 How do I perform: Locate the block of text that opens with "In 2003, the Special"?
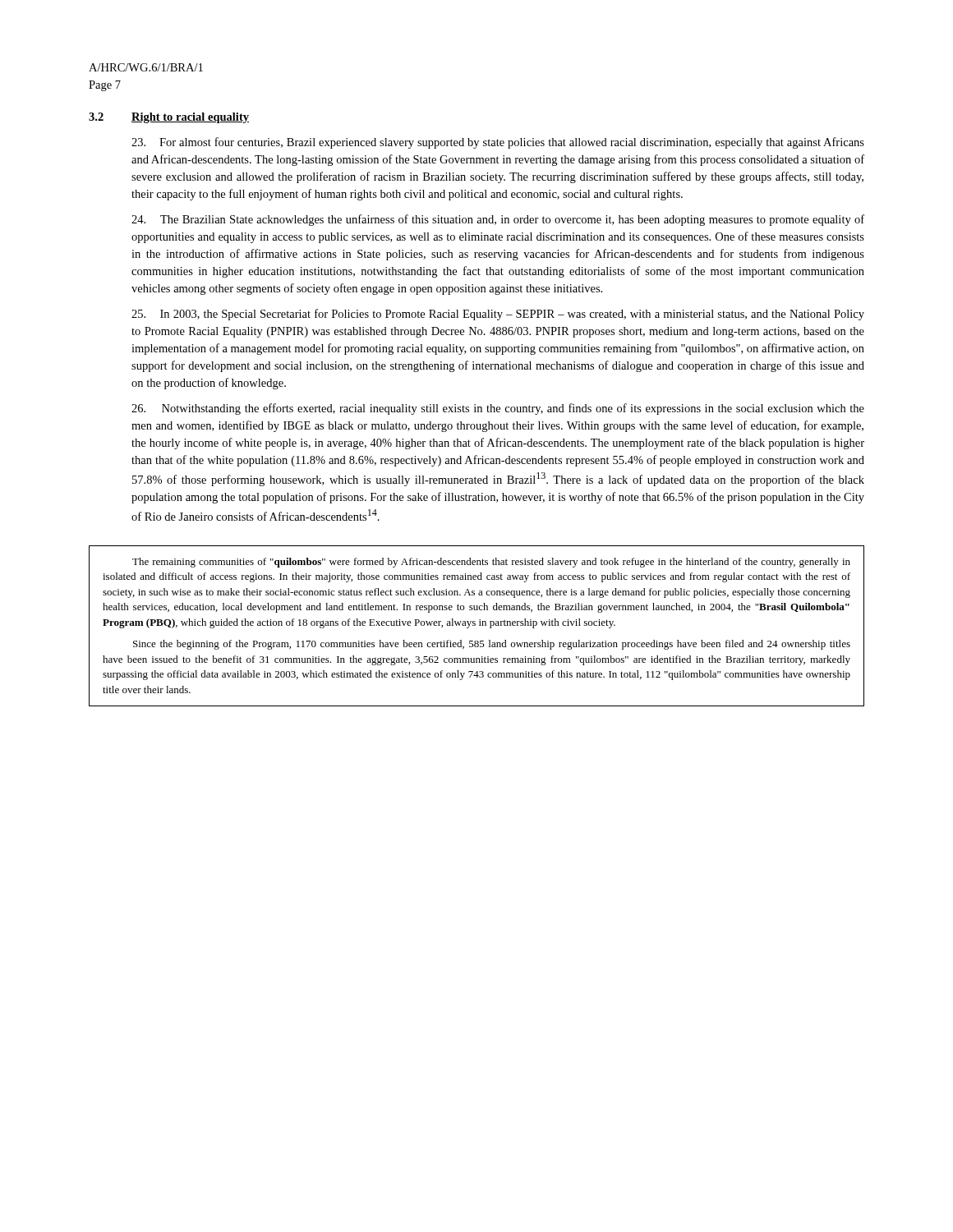coord(498,348)
